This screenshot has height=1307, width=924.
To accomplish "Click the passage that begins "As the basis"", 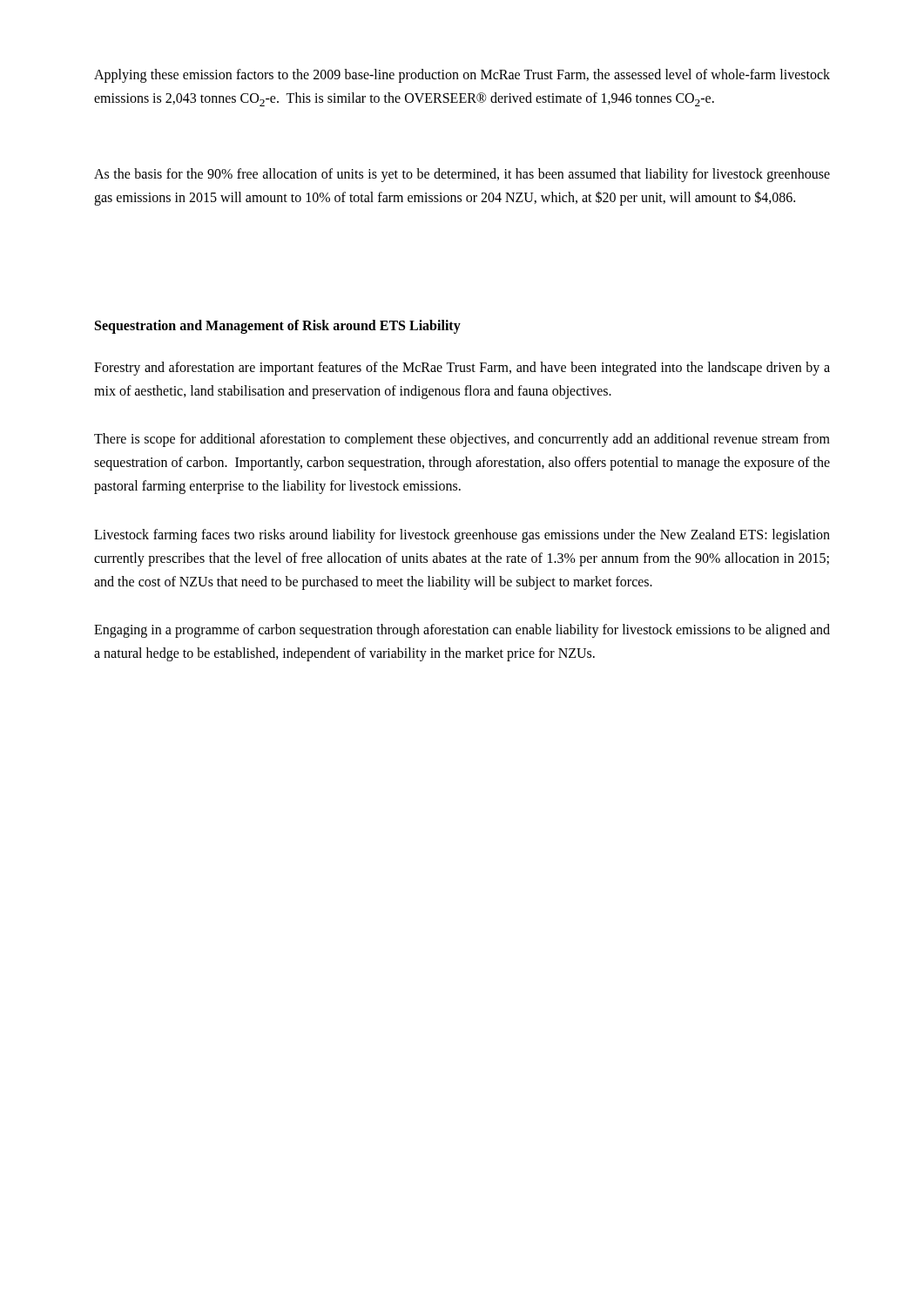I will [462, 186].
